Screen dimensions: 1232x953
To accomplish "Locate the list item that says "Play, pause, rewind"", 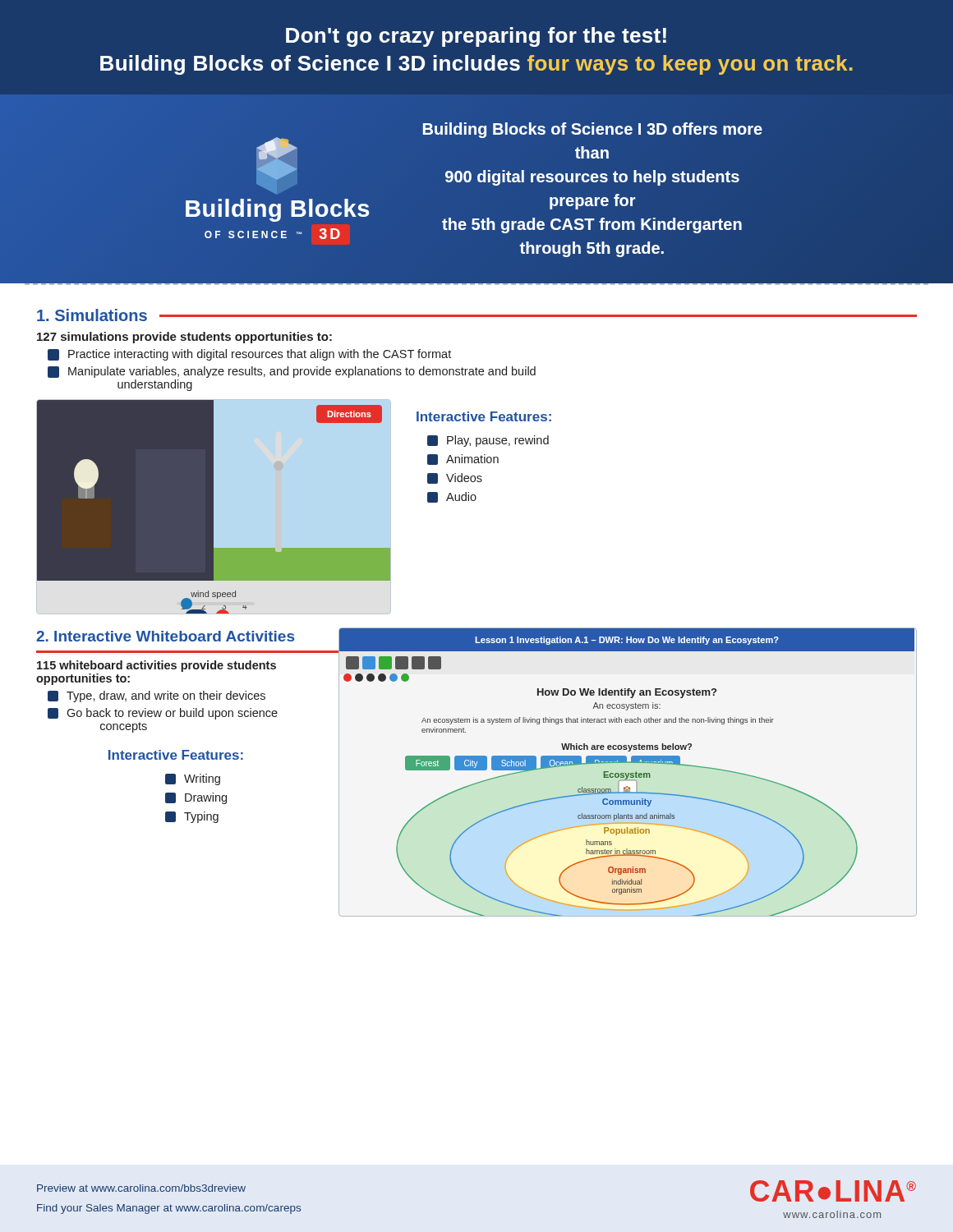I will [x=488, y=440].
